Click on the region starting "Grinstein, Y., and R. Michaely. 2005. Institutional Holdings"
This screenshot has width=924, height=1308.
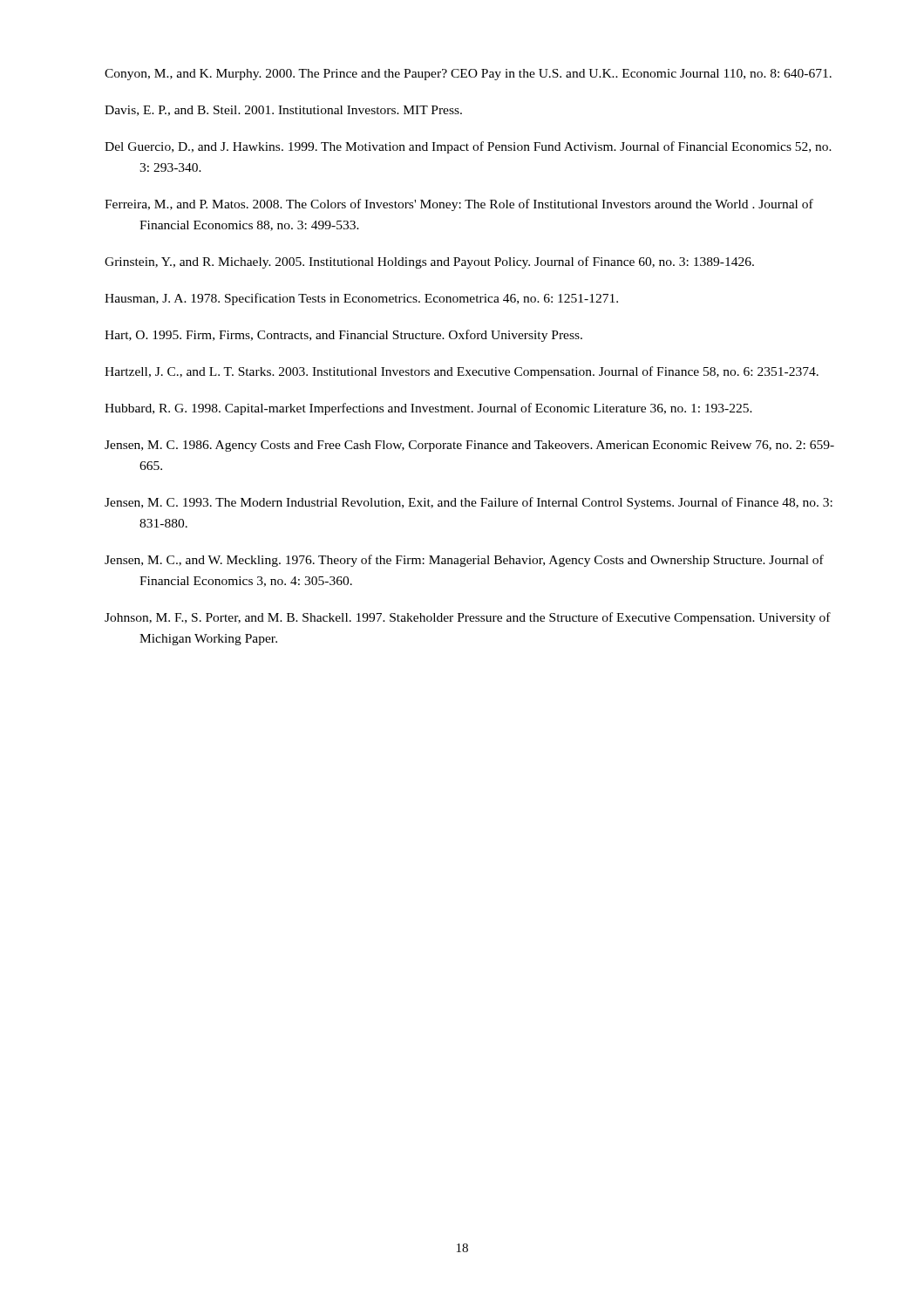[x=430, y=261]
